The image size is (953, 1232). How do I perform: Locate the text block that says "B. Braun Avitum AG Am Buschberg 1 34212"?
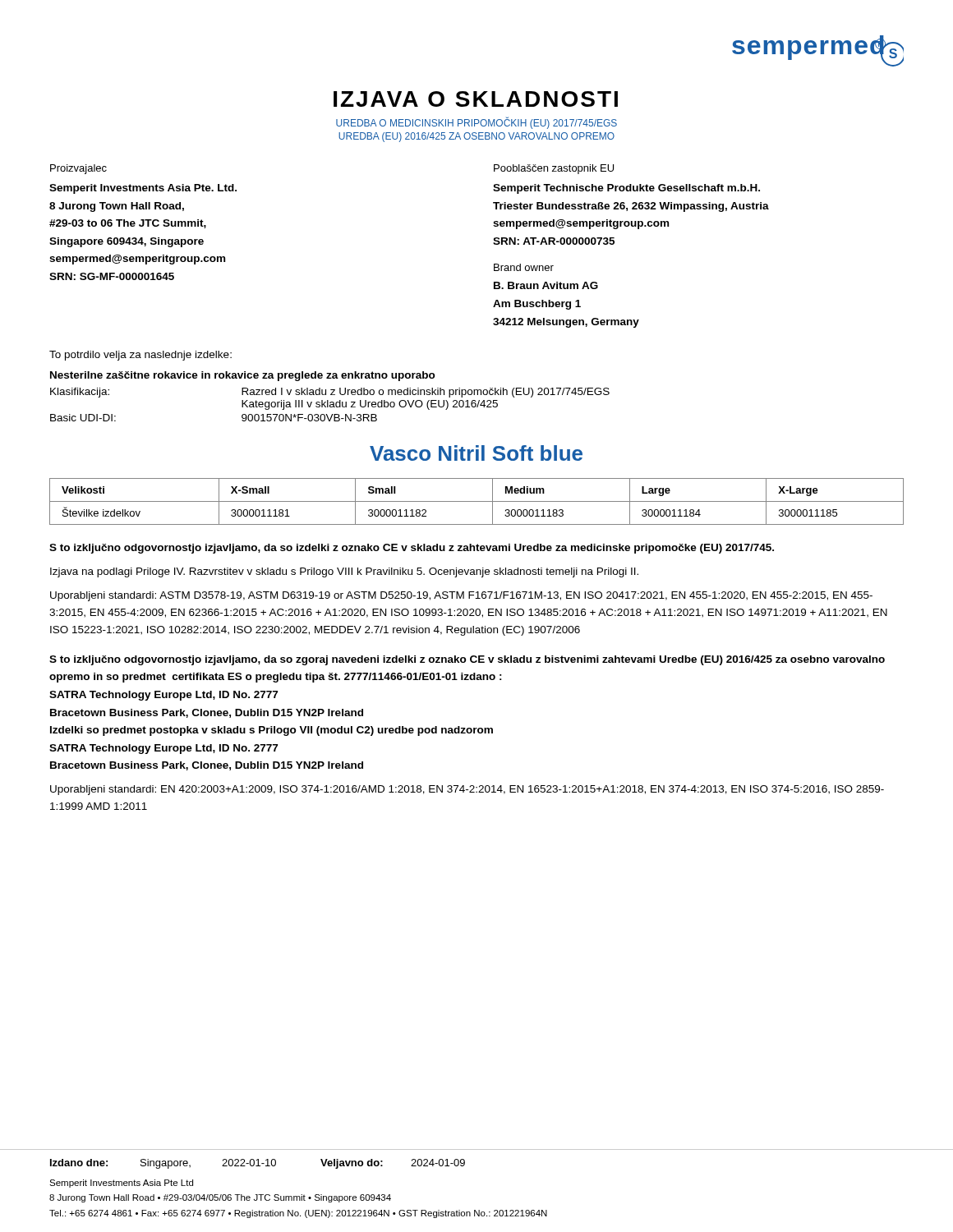point(566,303)
